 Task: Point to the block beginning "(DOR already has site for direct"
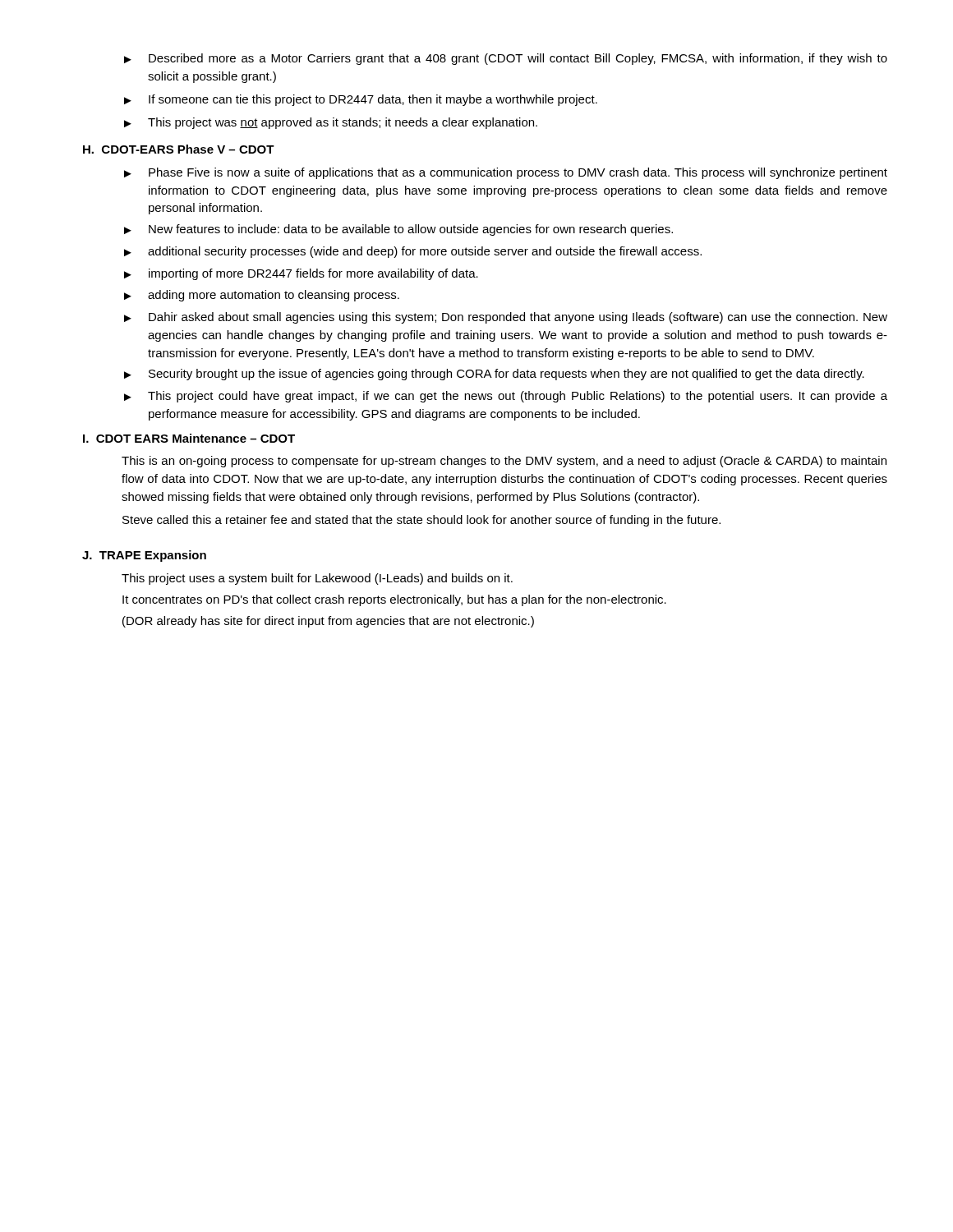(328, 620)
